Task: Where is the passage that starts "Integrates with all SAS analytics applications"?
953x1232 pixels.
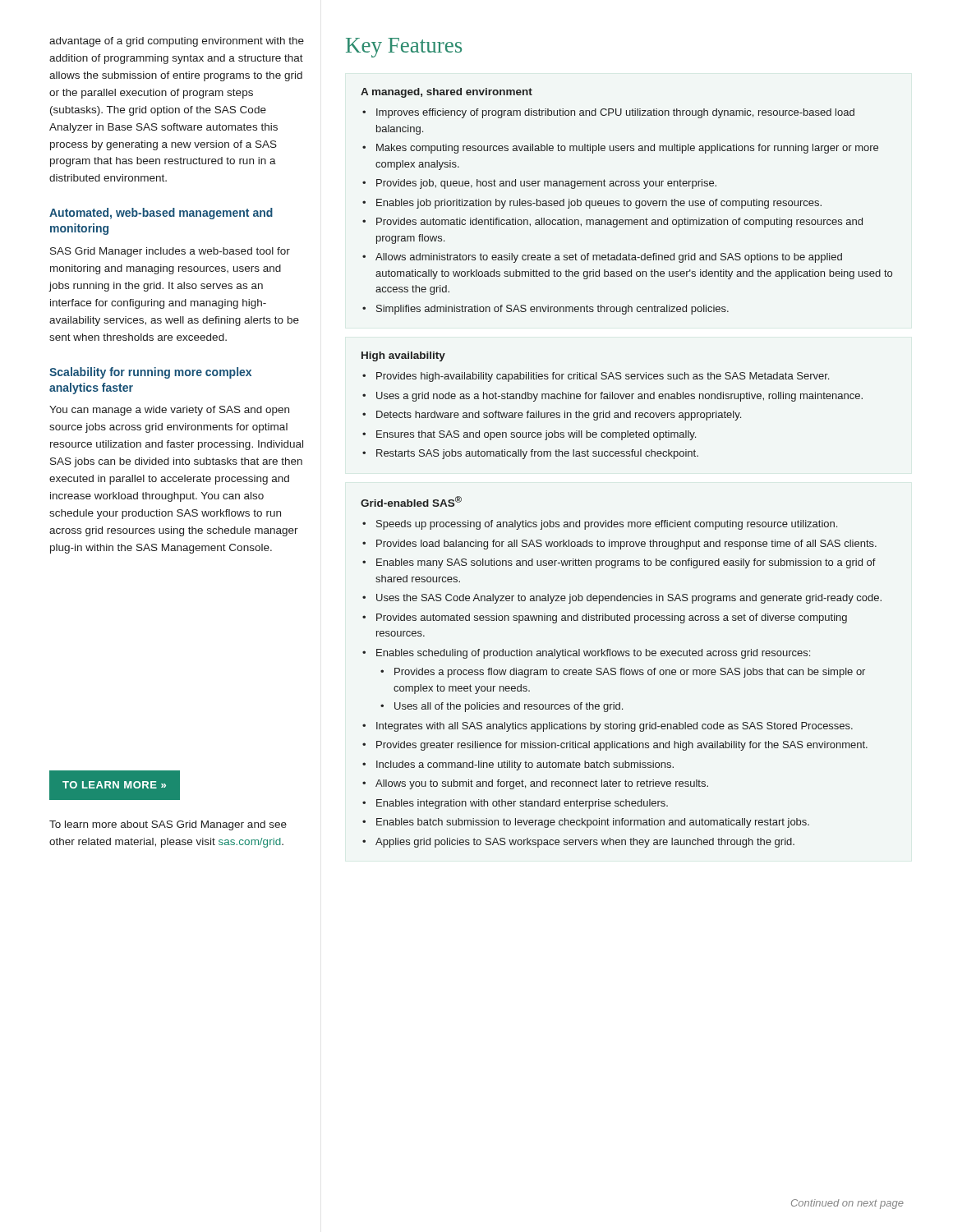Action: coord(614,725)
